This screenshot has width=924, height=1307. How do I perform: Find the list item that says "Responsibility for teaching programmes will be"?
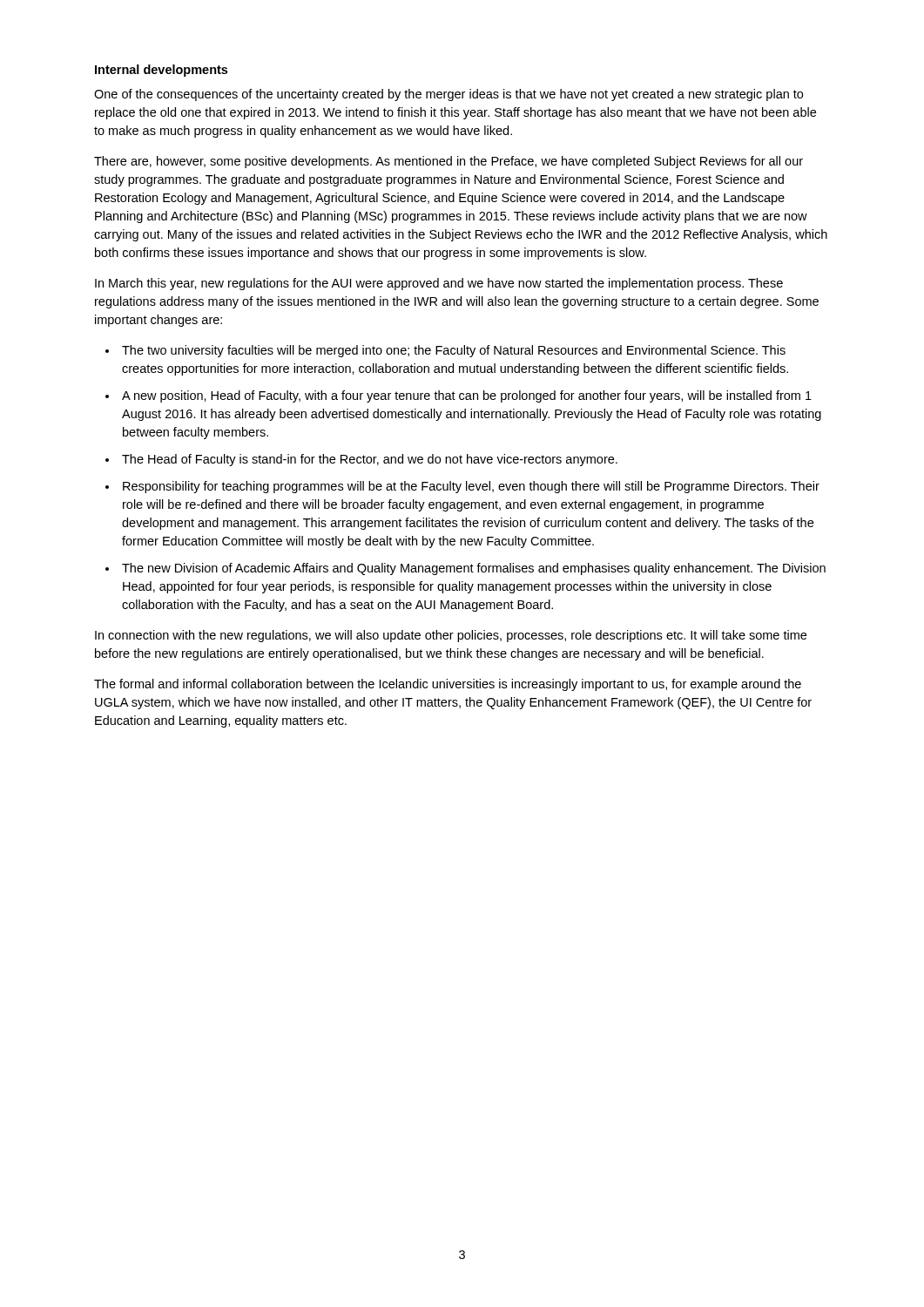(x=471, y=514)
